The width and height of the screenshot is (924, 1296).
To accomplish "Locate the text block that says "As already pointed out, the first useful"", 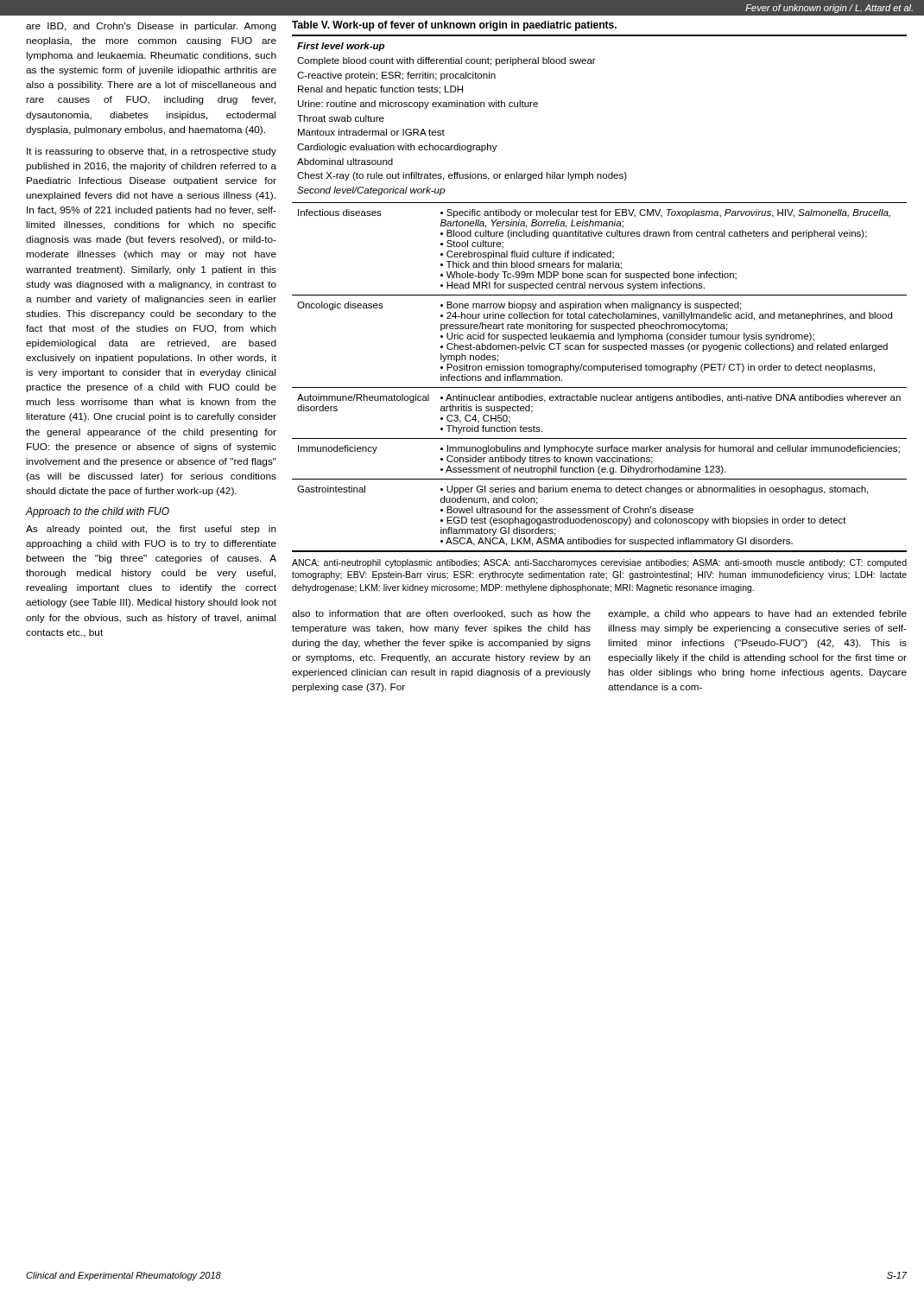I will tap(151, 580).
